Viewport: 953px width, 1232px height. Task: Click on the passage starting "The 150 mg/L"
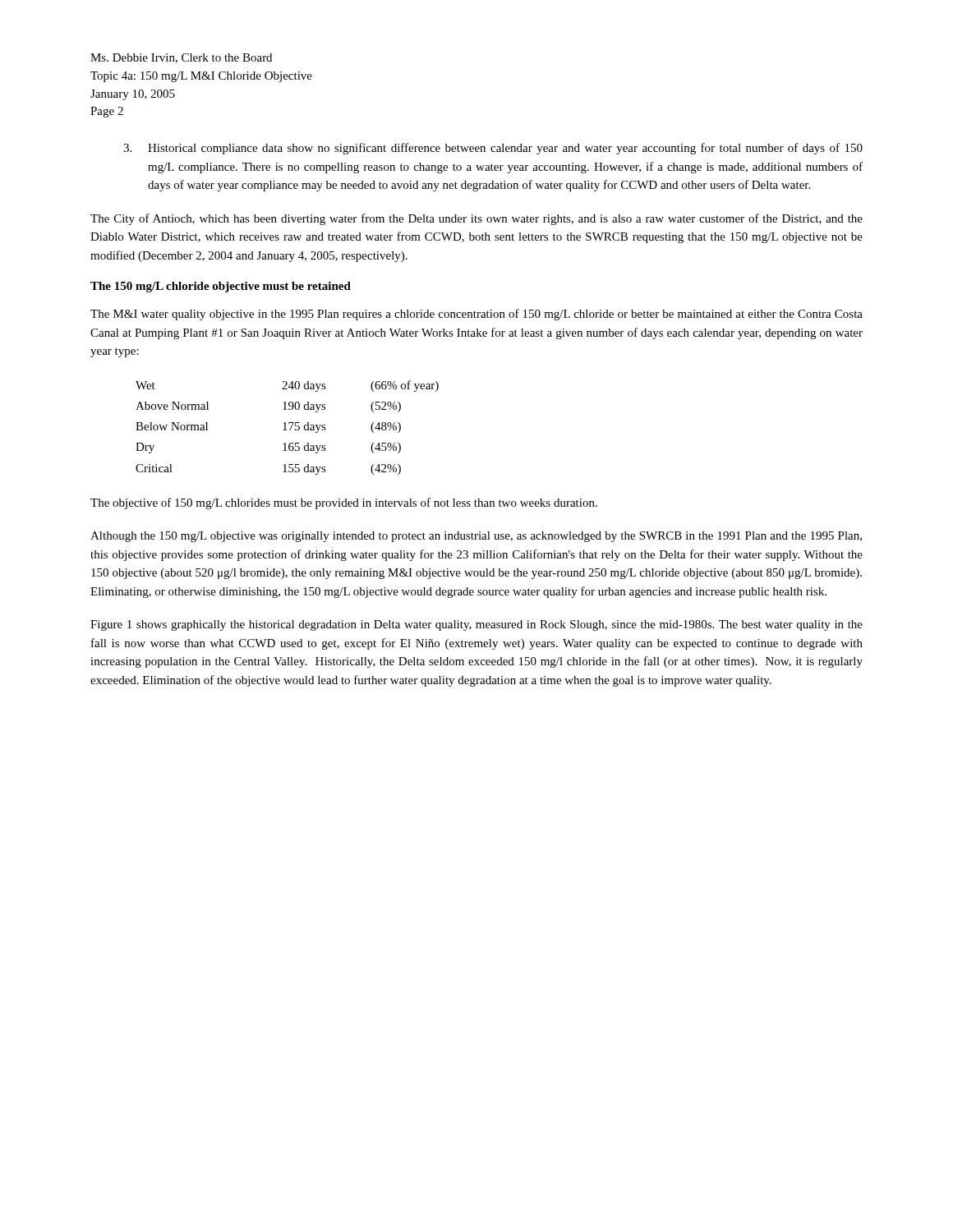point(220,286)
